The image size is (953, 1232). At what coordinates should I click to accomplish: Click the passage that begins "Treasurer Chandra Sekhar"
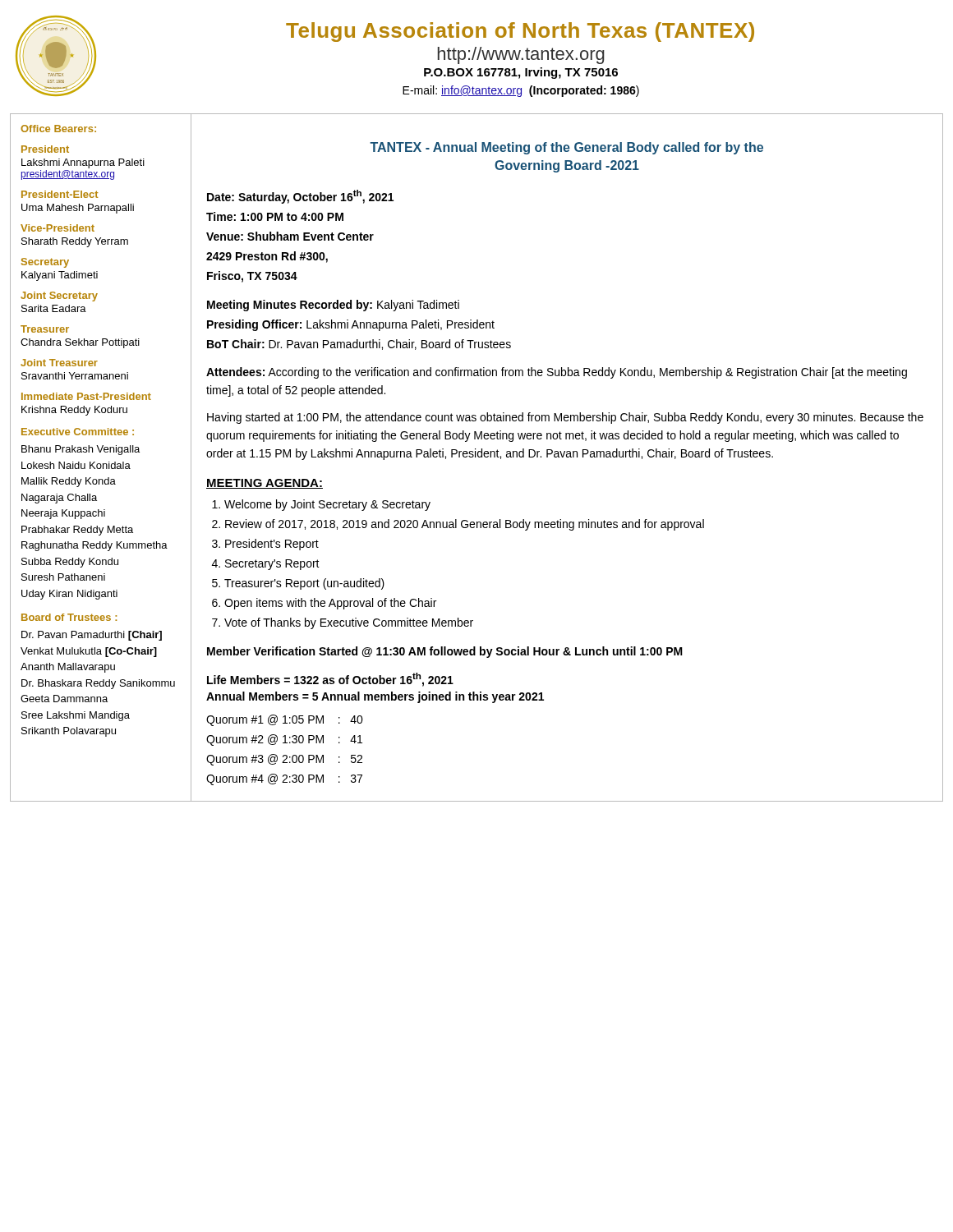click(x=101, y=336)
